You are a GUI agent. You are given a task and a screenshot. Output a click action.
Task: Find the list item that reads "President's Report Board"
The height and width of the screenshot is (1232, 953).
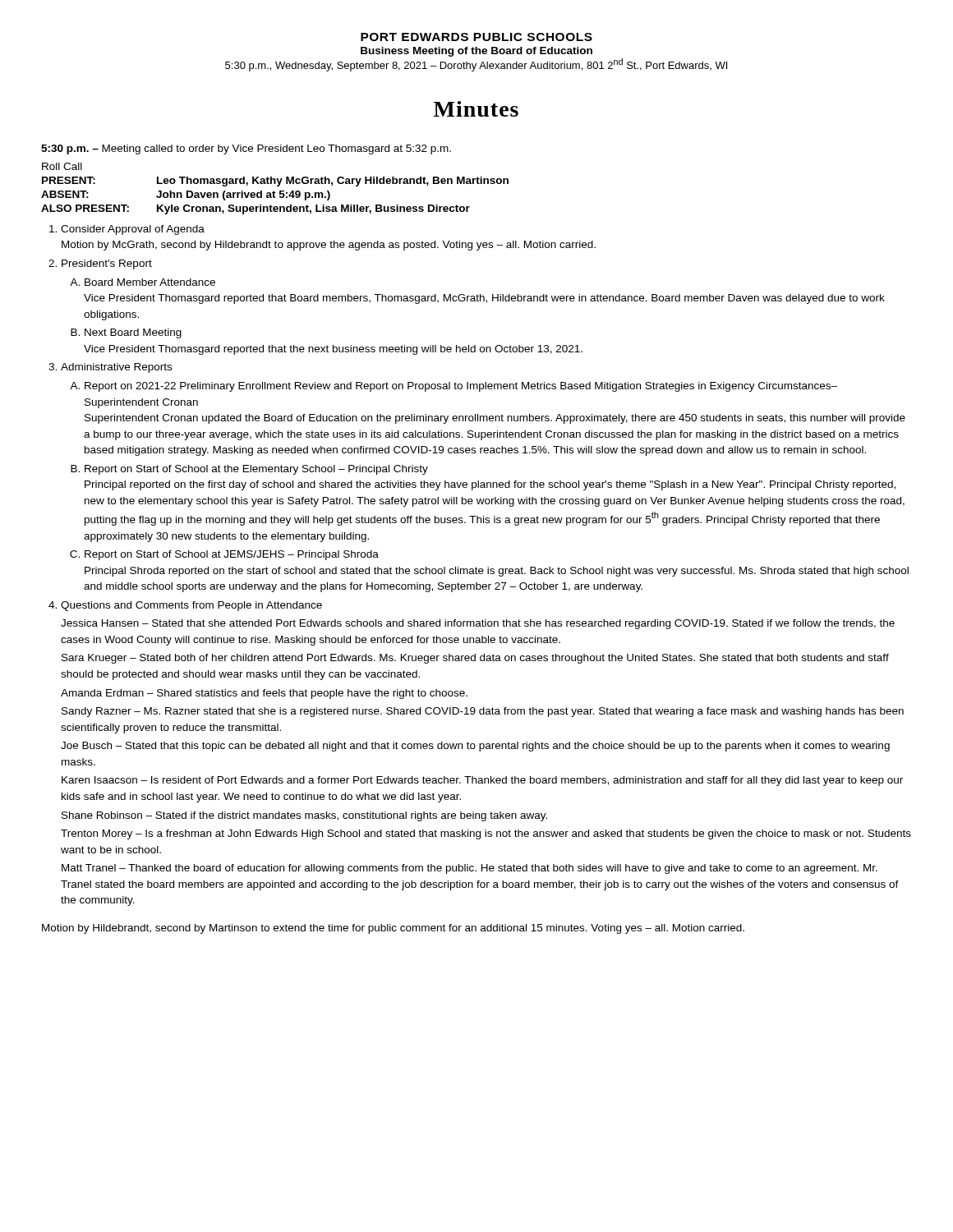pyautogui.click(x=476, y=306)
